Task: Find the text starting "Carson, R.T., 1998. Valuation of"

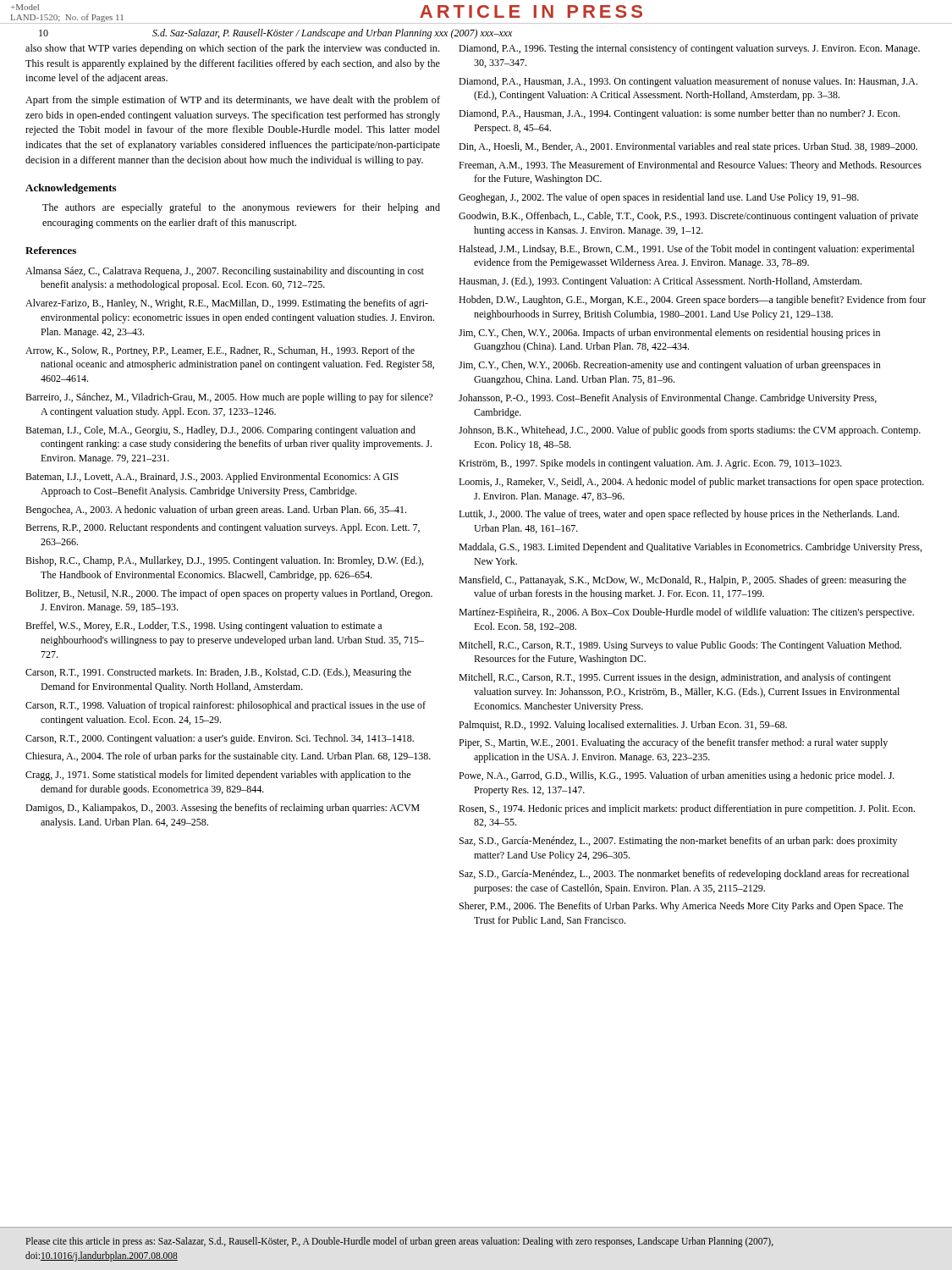Action: 226,712
